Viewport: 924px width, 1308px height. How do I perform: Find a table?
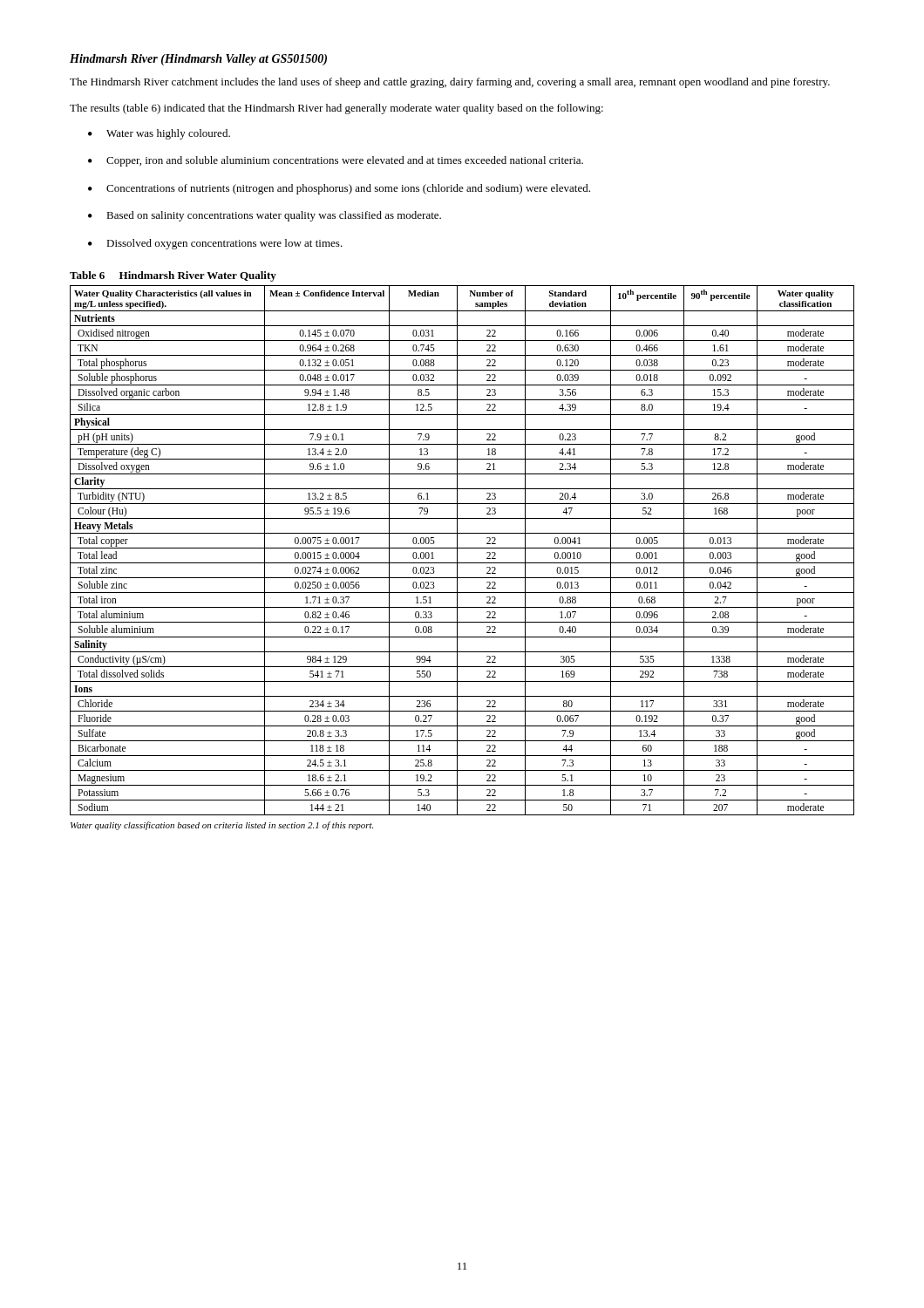pos(462,550)
